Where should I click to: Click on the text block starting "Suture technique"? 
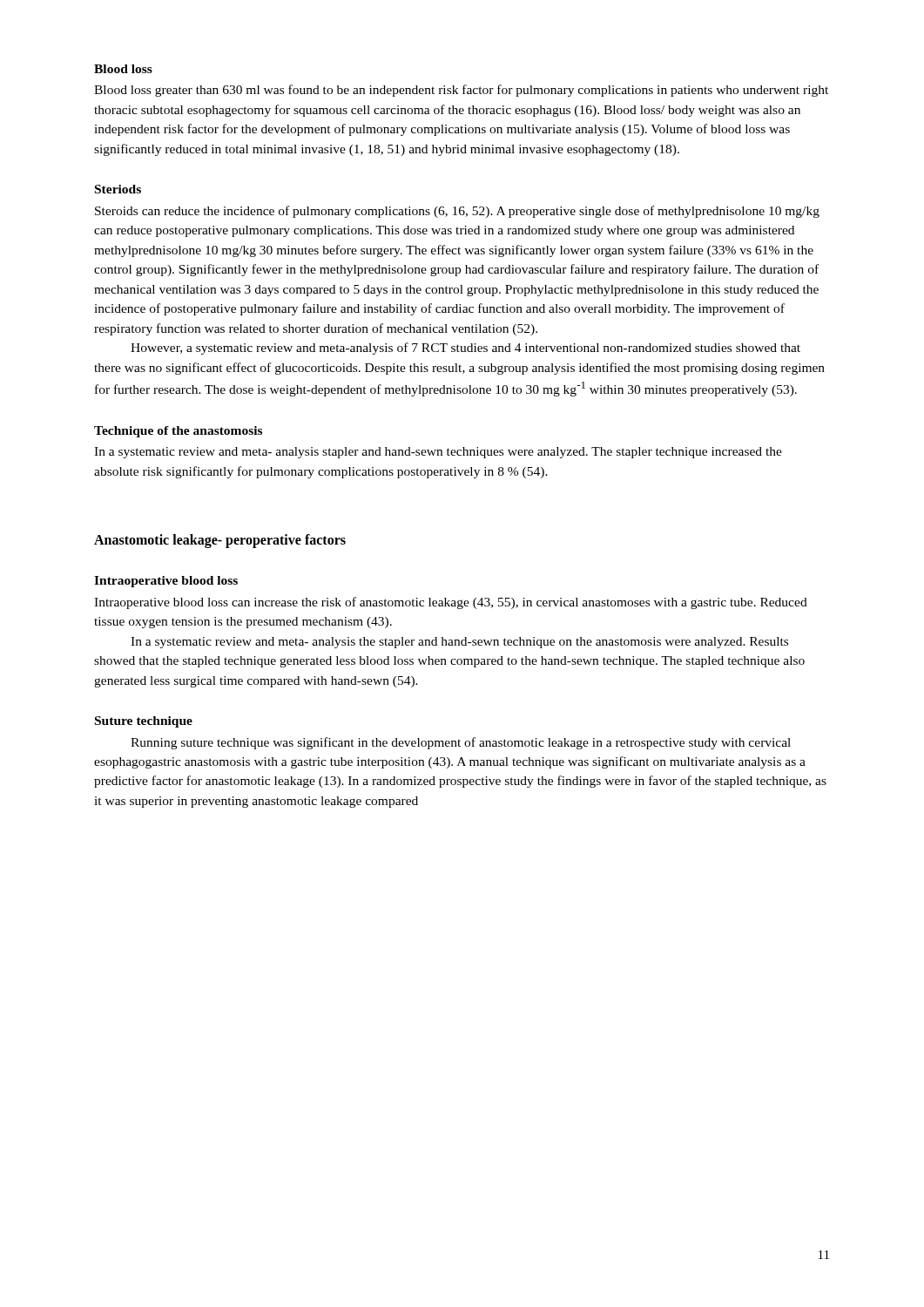[143, 720]
